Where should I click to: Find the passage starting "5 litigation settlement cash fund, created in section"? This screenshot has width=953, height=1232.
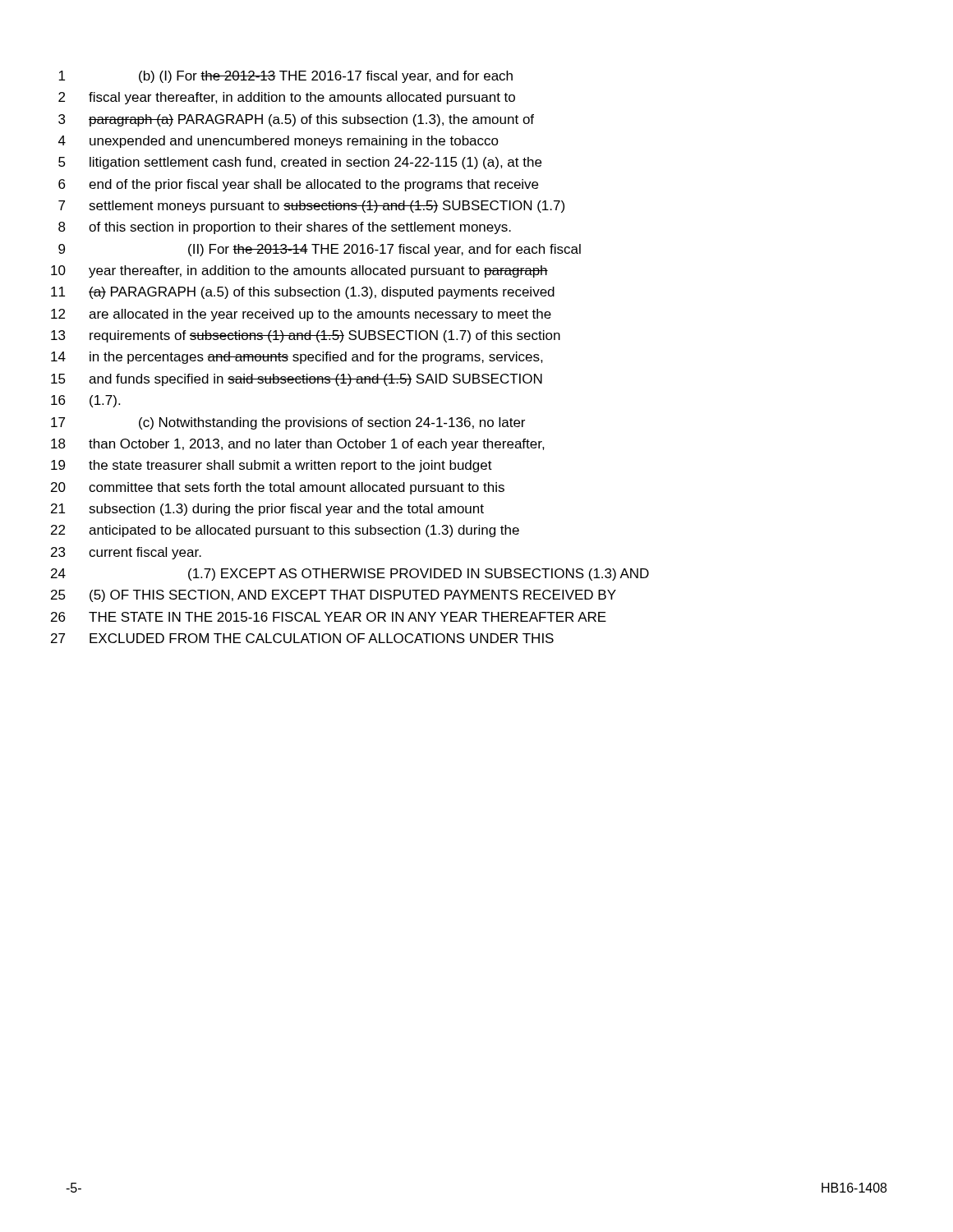(x=476, y=163)
